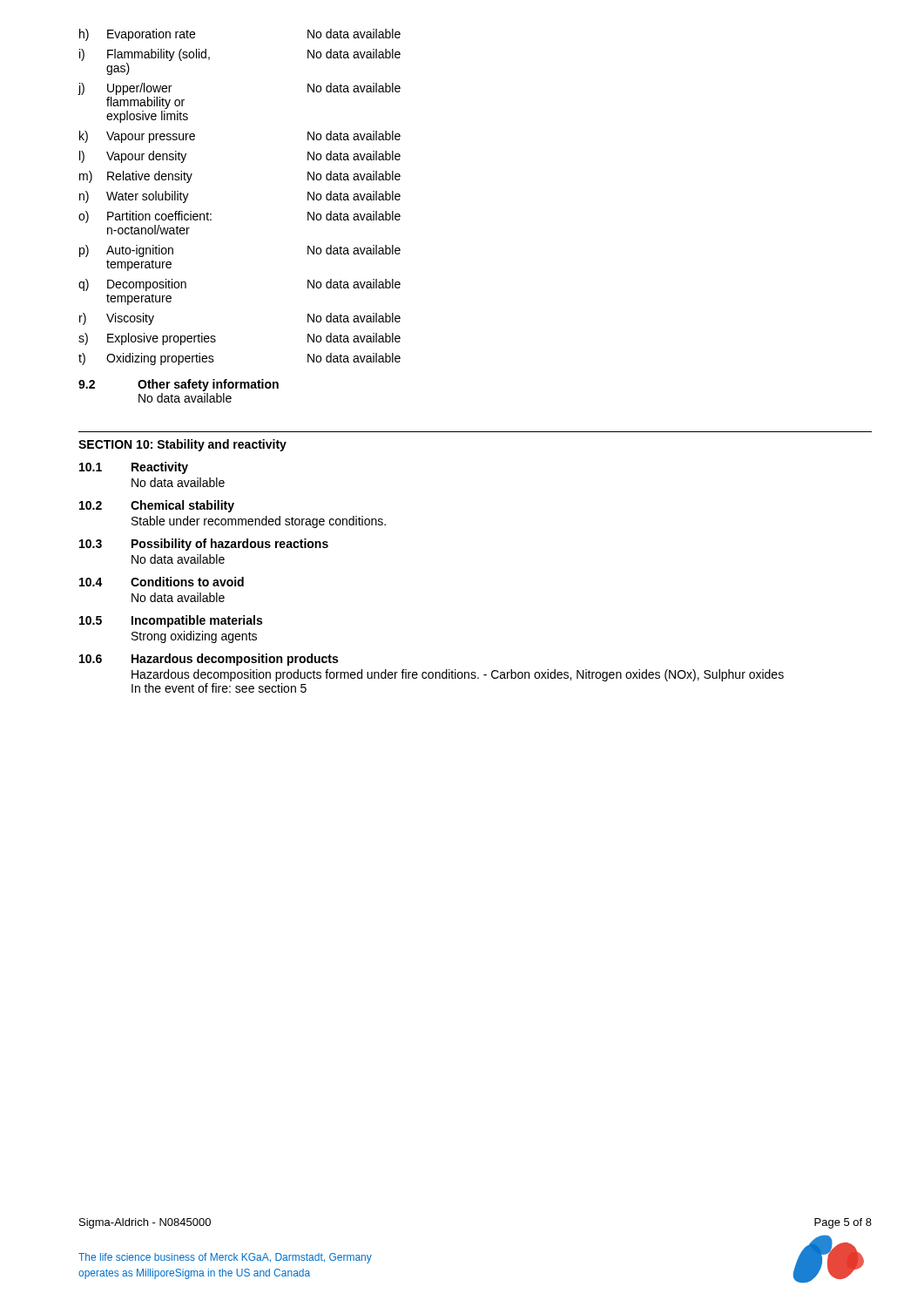Select the list item that reads "i) Flammability (solid,gas) No data"
Image resolution: width=924 pixels, height=1307 pixels.
[158, 54]
